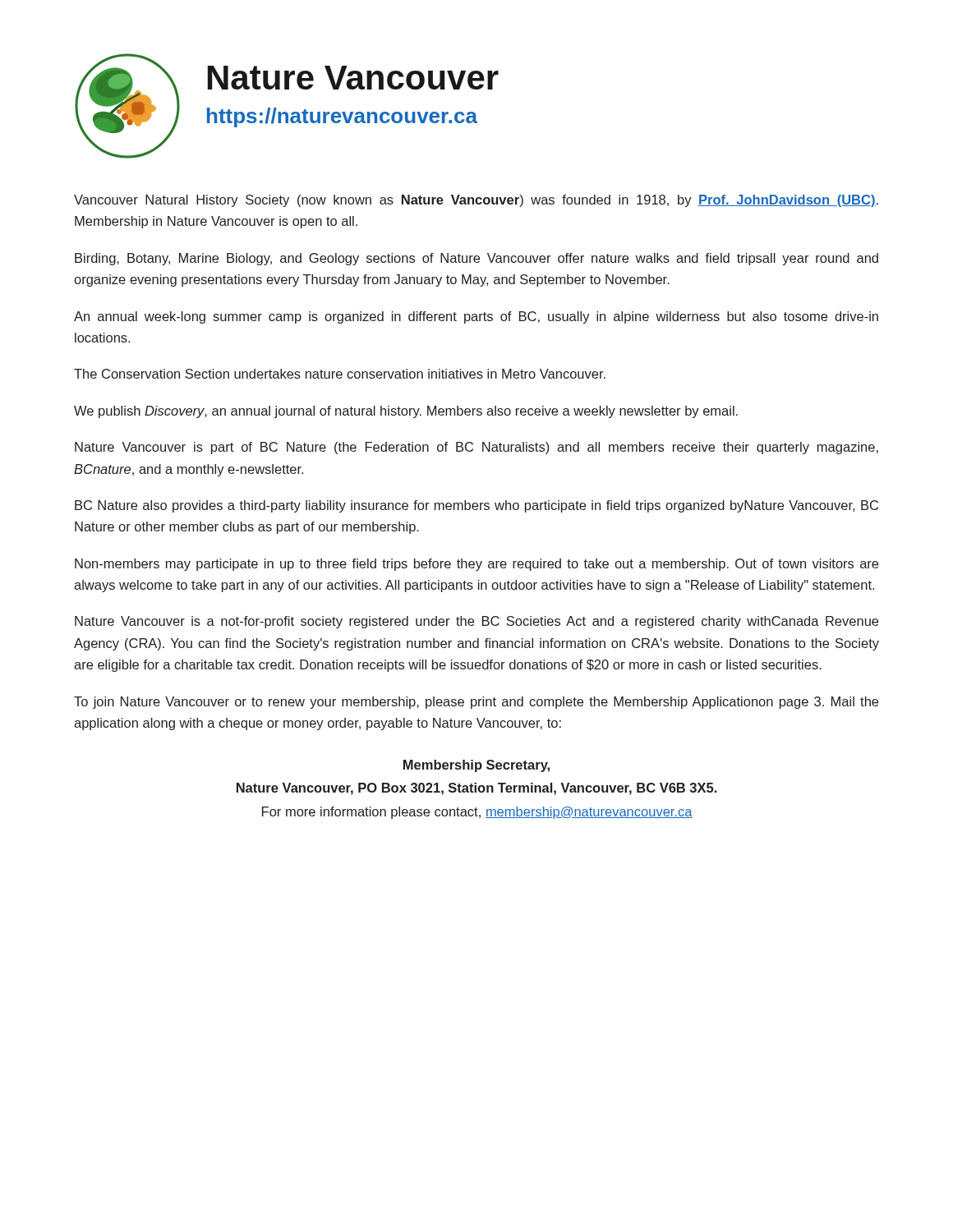This screenshot has height=1232, width=953.
Task: Locate the text block starting "Vancouver Natural History Society"
Action: (x=476, y=210)
